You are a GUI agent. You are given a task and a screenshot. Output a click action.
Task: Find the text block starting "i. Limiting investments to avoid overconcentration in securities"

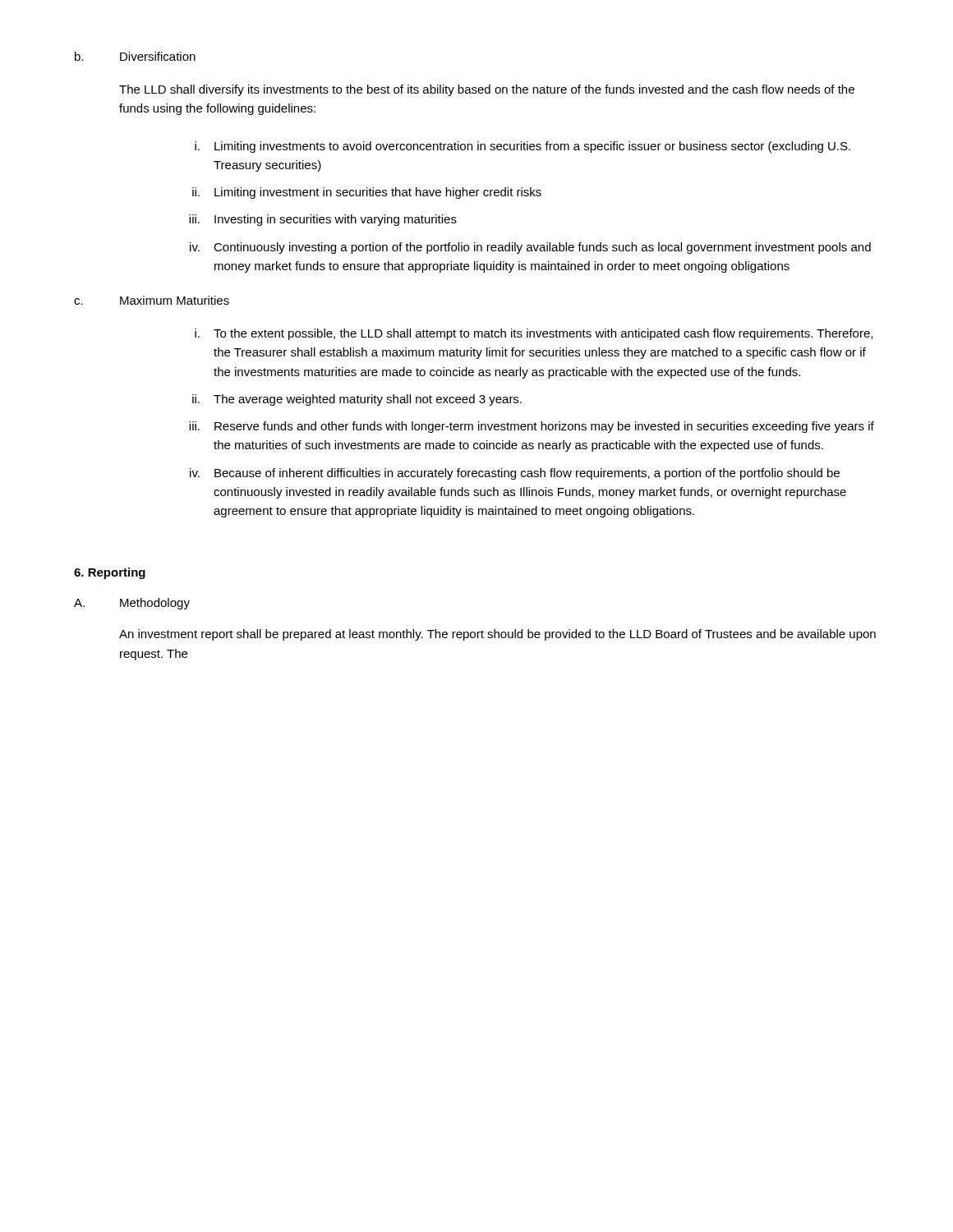coord(522,155)
